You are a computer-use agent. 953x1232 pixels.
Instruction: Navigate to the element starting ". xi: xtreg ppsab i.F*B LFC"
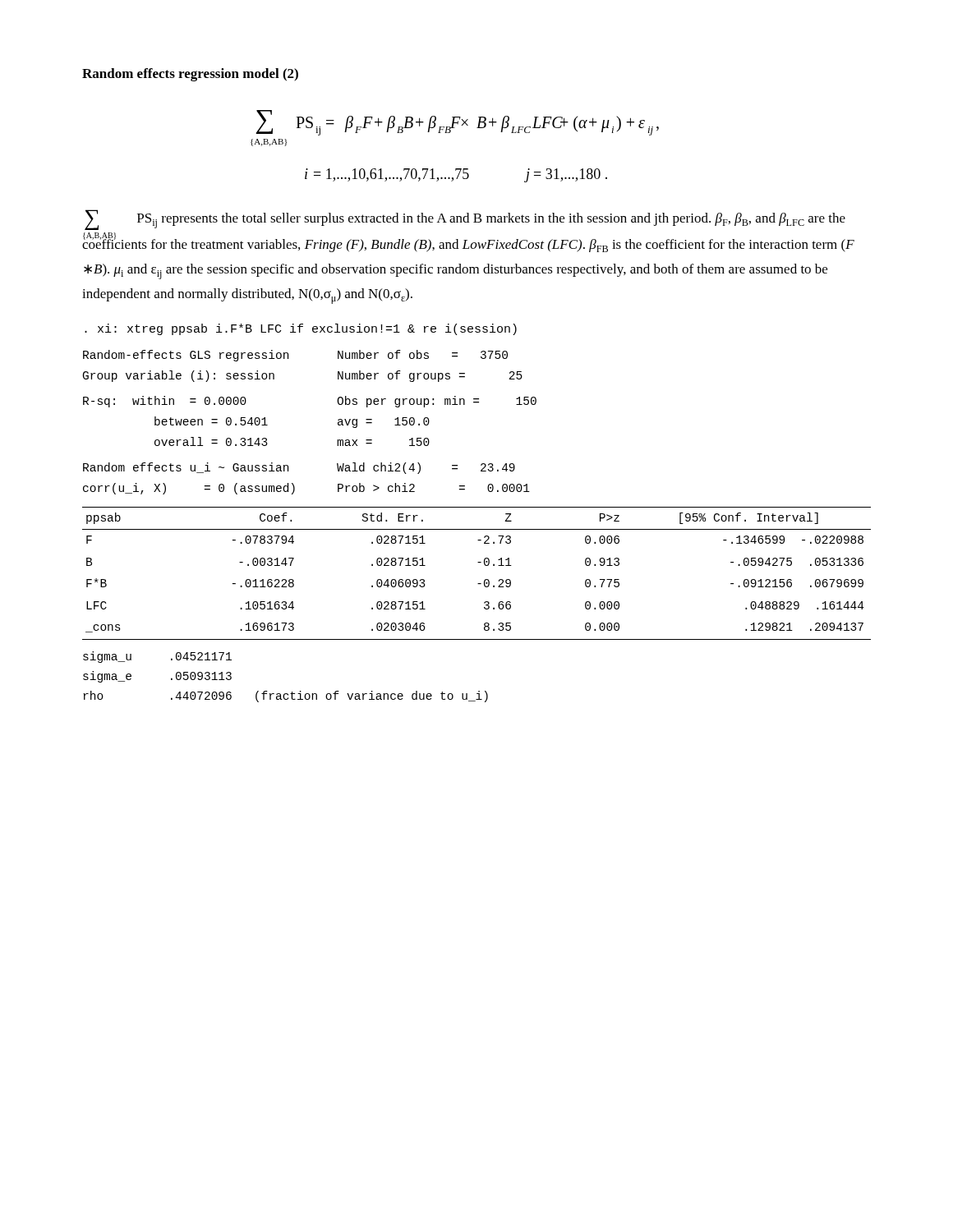(x=300, y=329)
